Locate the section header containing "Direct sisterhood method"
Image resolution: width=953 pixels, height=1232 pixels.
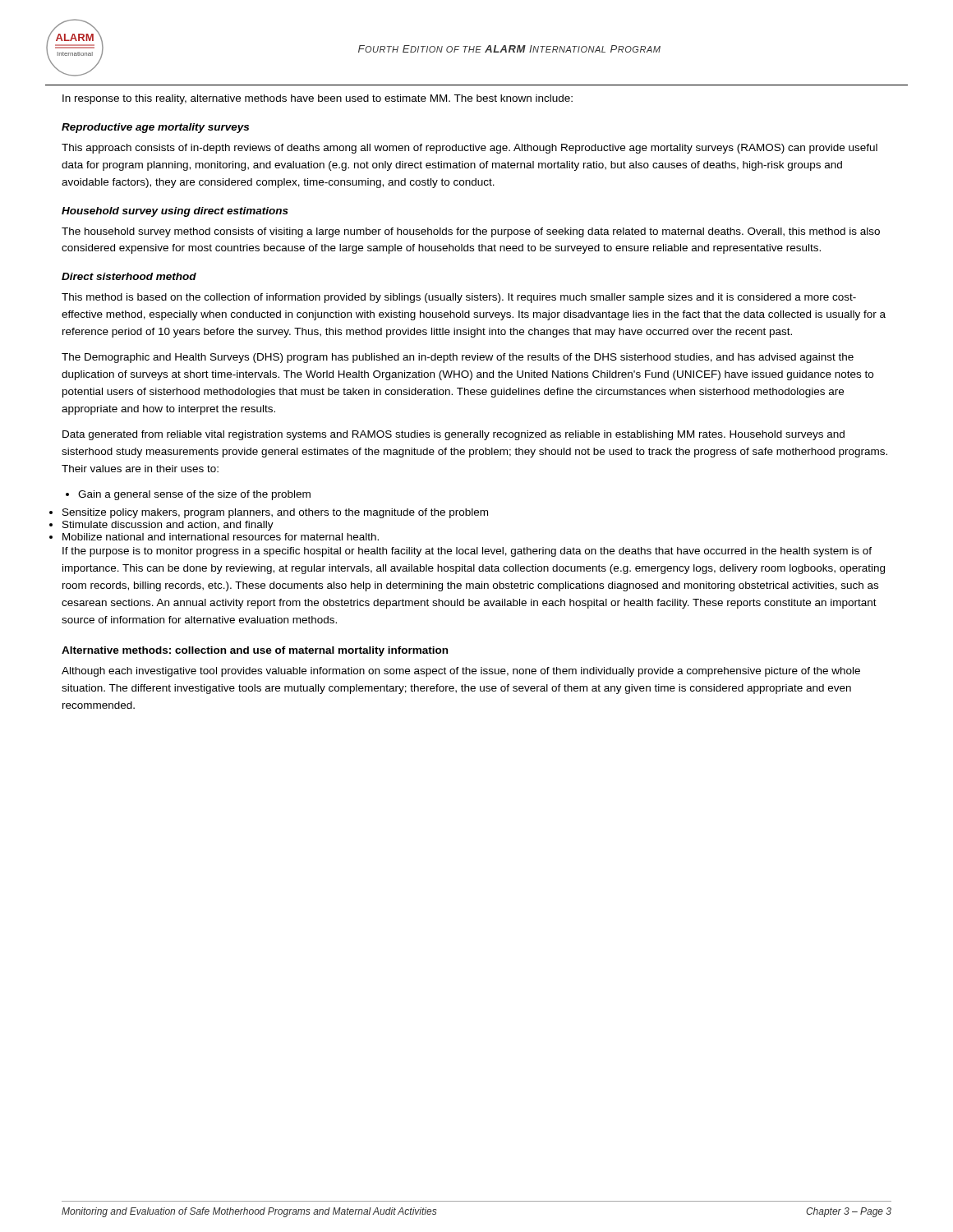[x=129, y=276]
